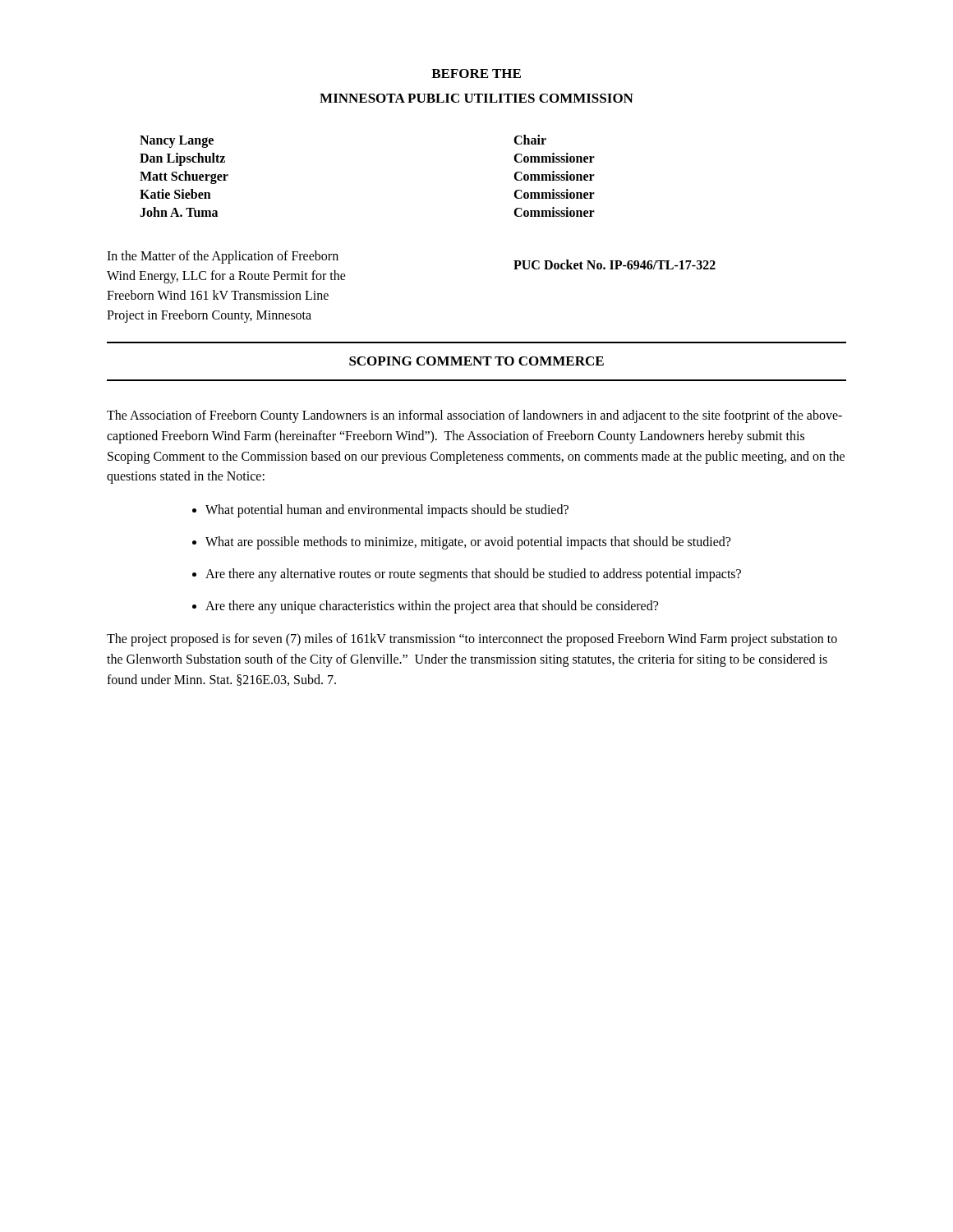
Task: Locate the text that reads "PUC Docket No. IP-6946/TL-17-322"
Action: (x=615, y=265)
